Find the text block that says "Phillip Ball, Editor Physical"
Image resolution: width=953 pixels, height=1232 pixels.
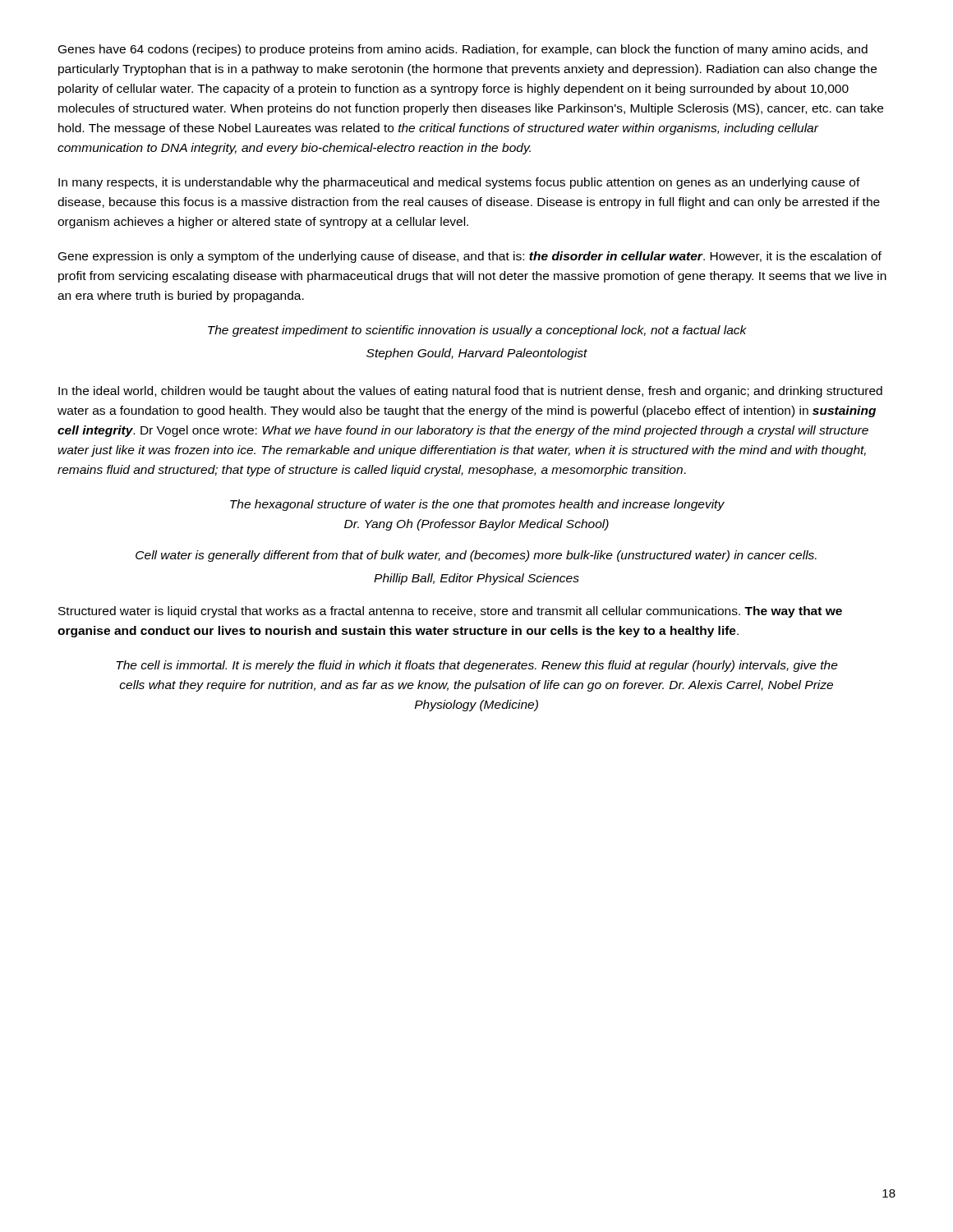tap(476, 578)
